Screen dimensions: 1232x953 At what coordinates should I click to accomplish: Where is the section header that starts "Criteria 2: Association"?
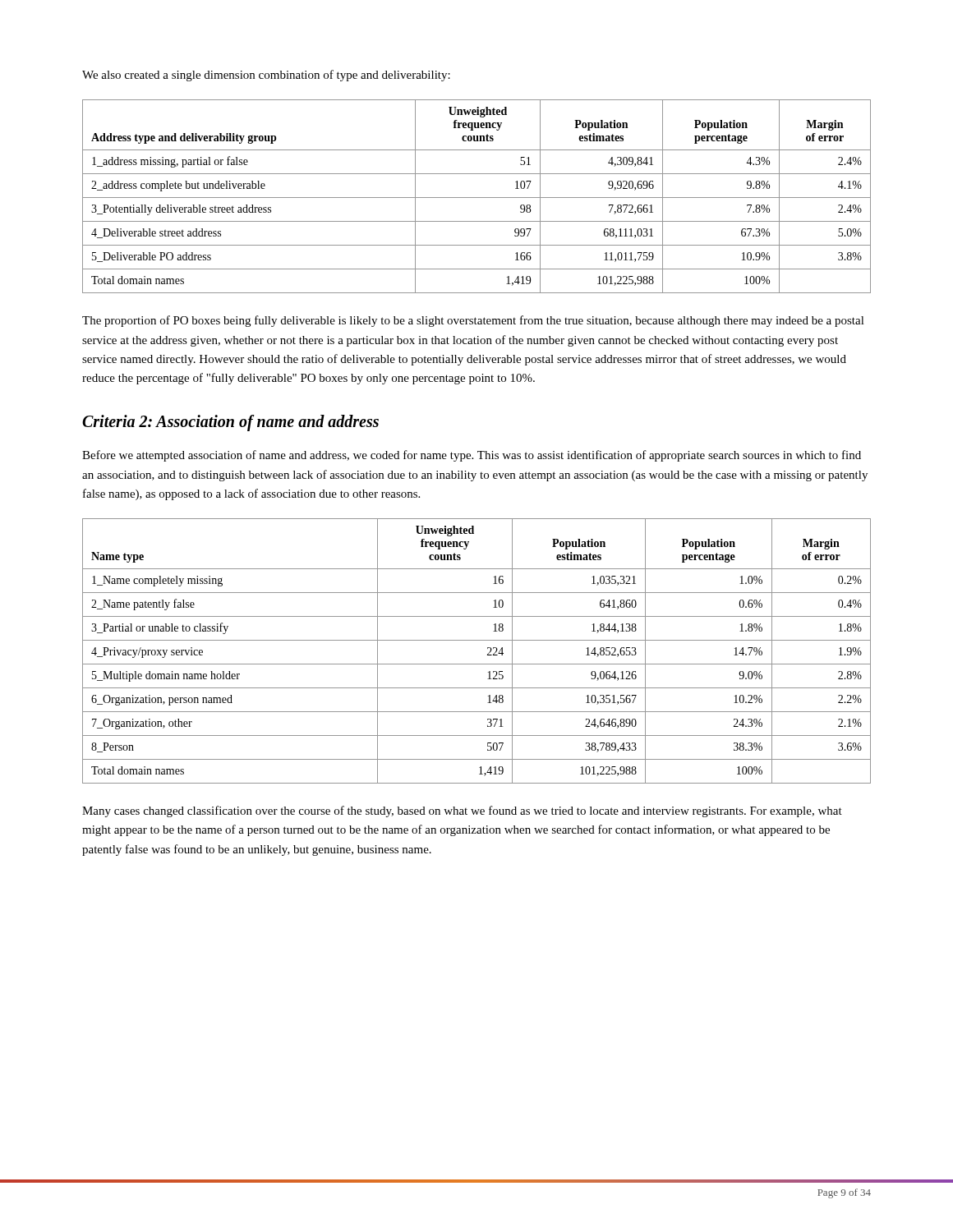pyautogui.click(x=231, y=422)
